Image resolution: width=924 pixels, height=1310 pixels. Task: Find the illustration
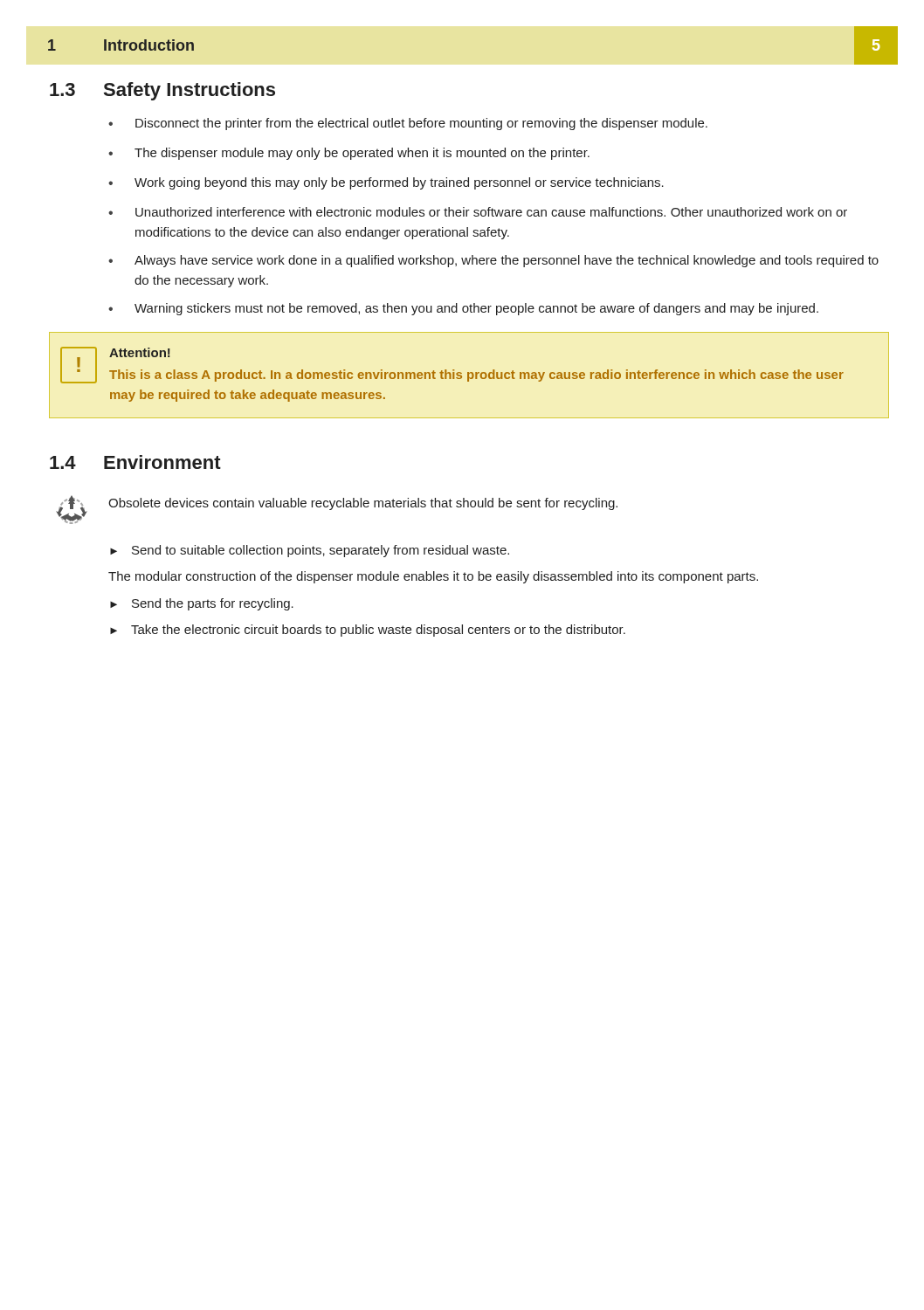(72, 510)
